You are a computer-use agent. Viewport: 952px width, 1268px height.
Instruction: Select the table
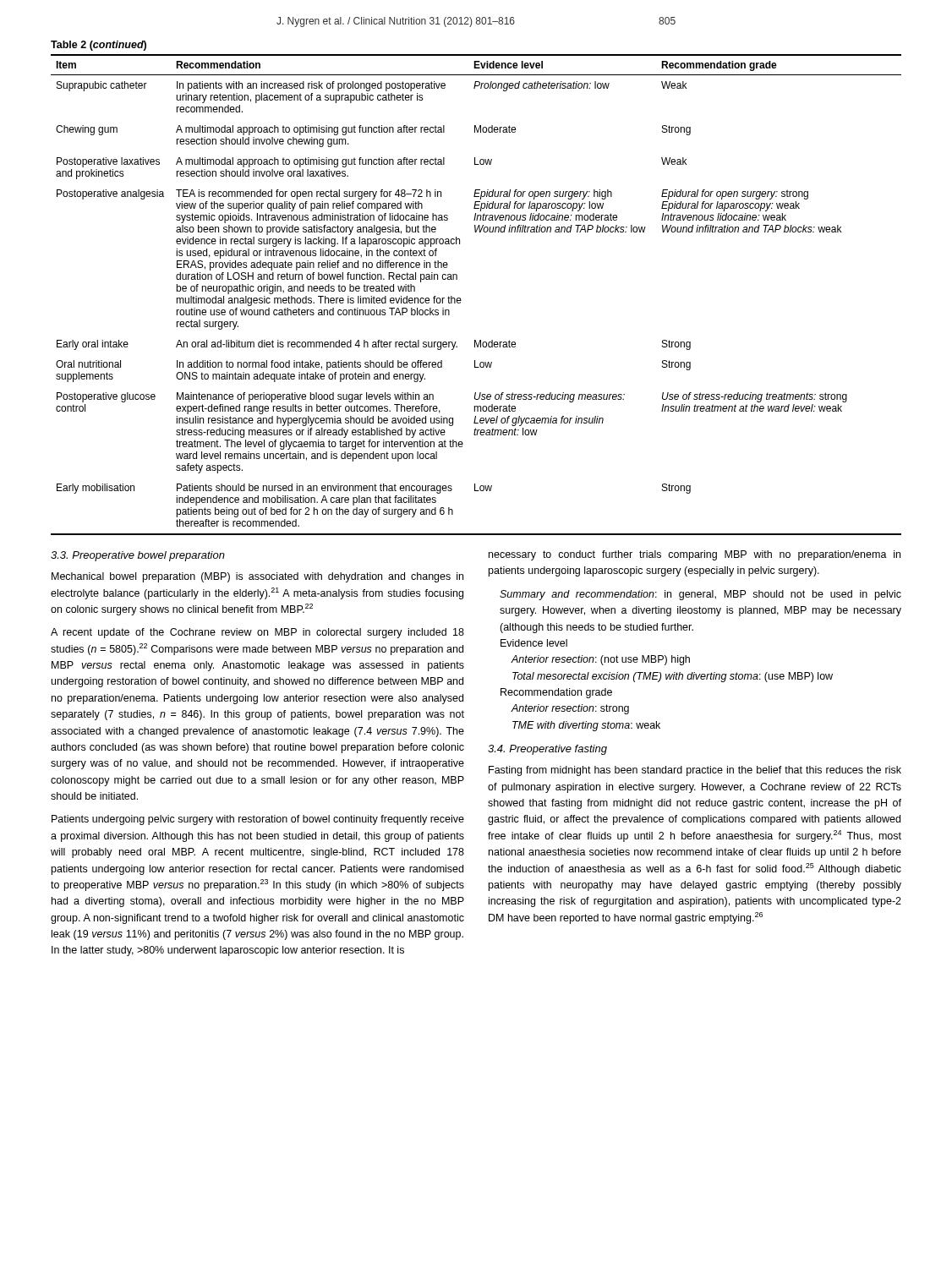pyautogui.click(x=476, y=295)
